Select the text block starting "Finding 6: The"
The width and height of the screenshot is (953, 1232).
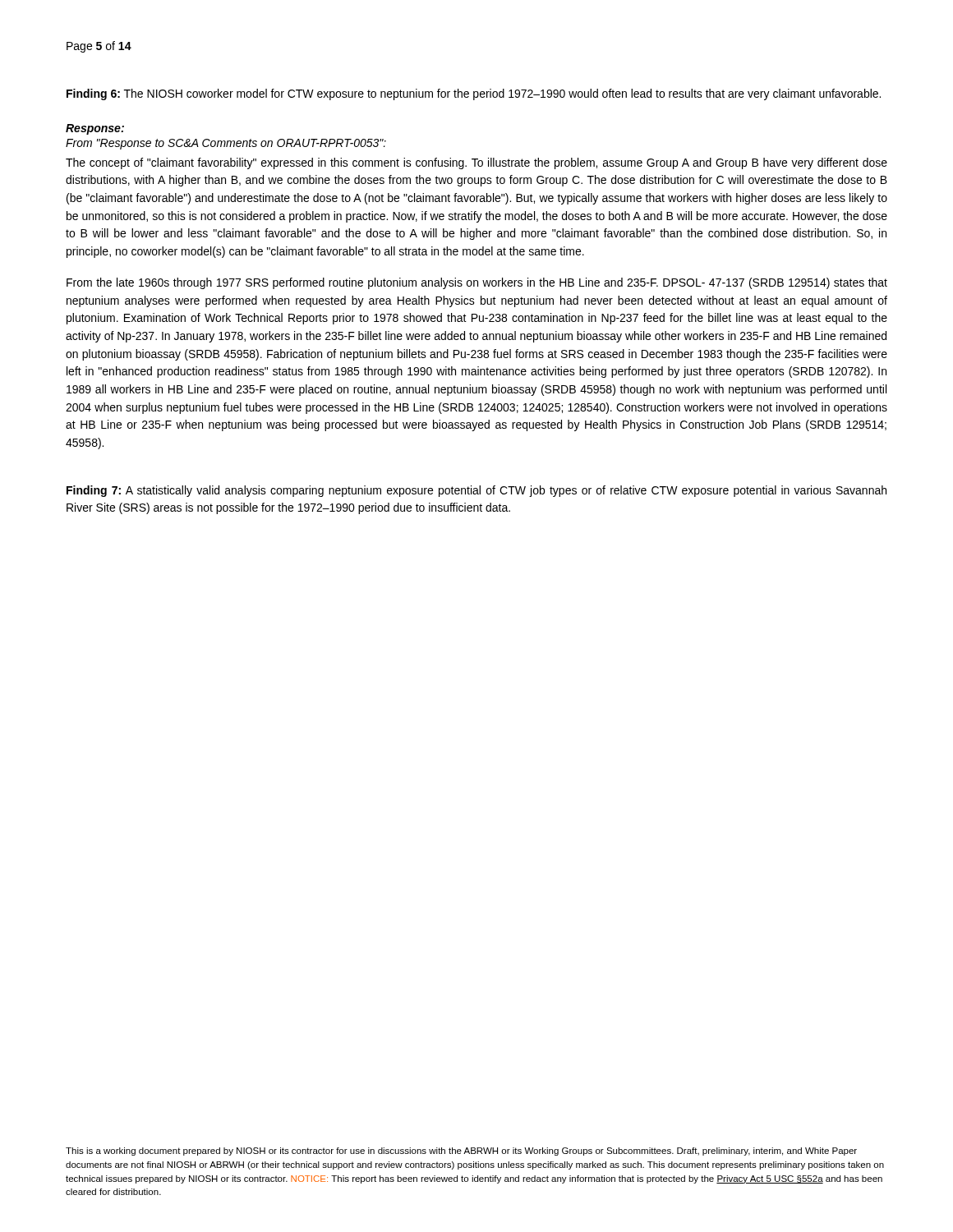tap(474, 94)
